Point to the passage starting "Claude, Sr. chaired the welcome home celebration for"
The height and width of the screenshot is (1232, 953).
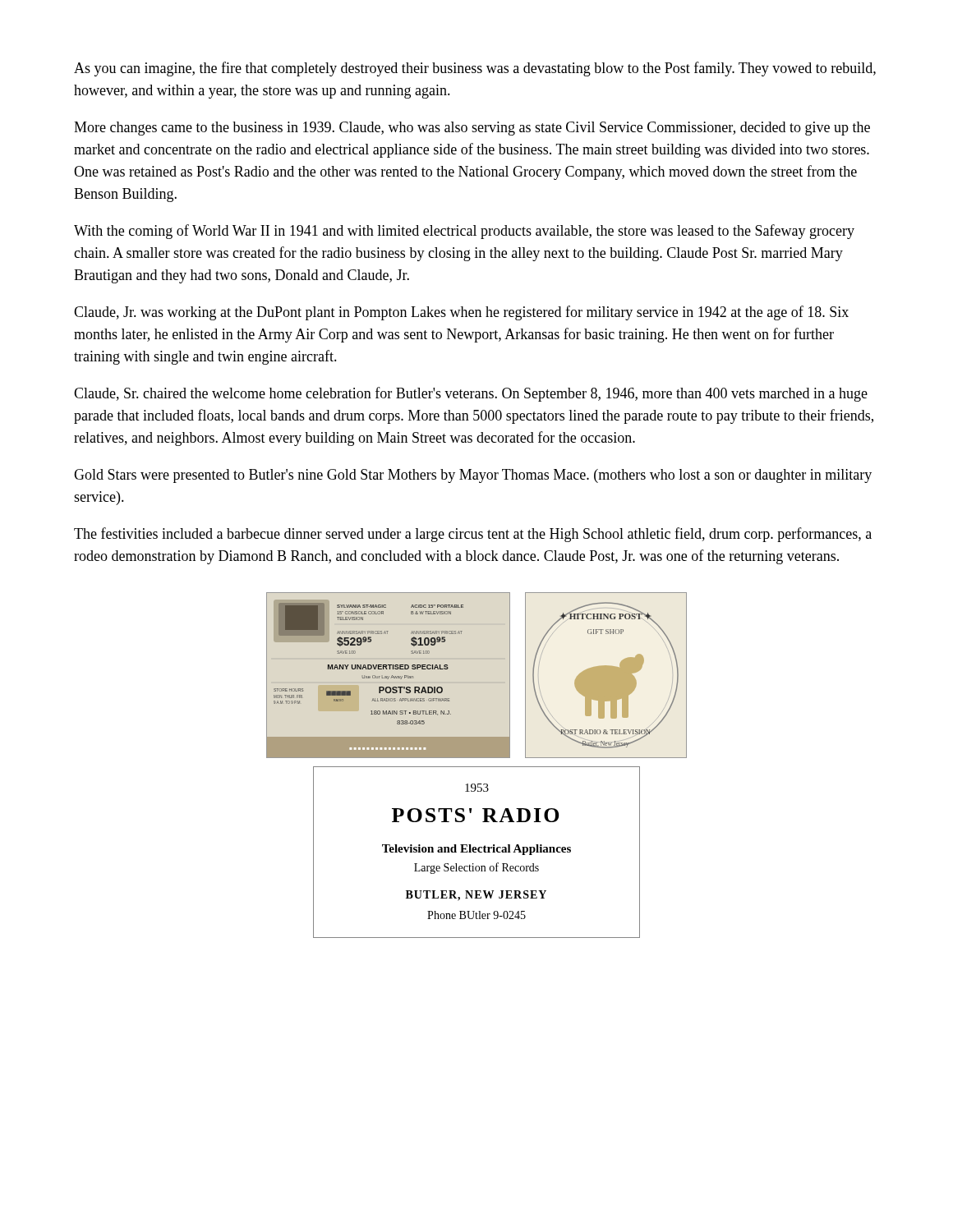coord(474,416)
